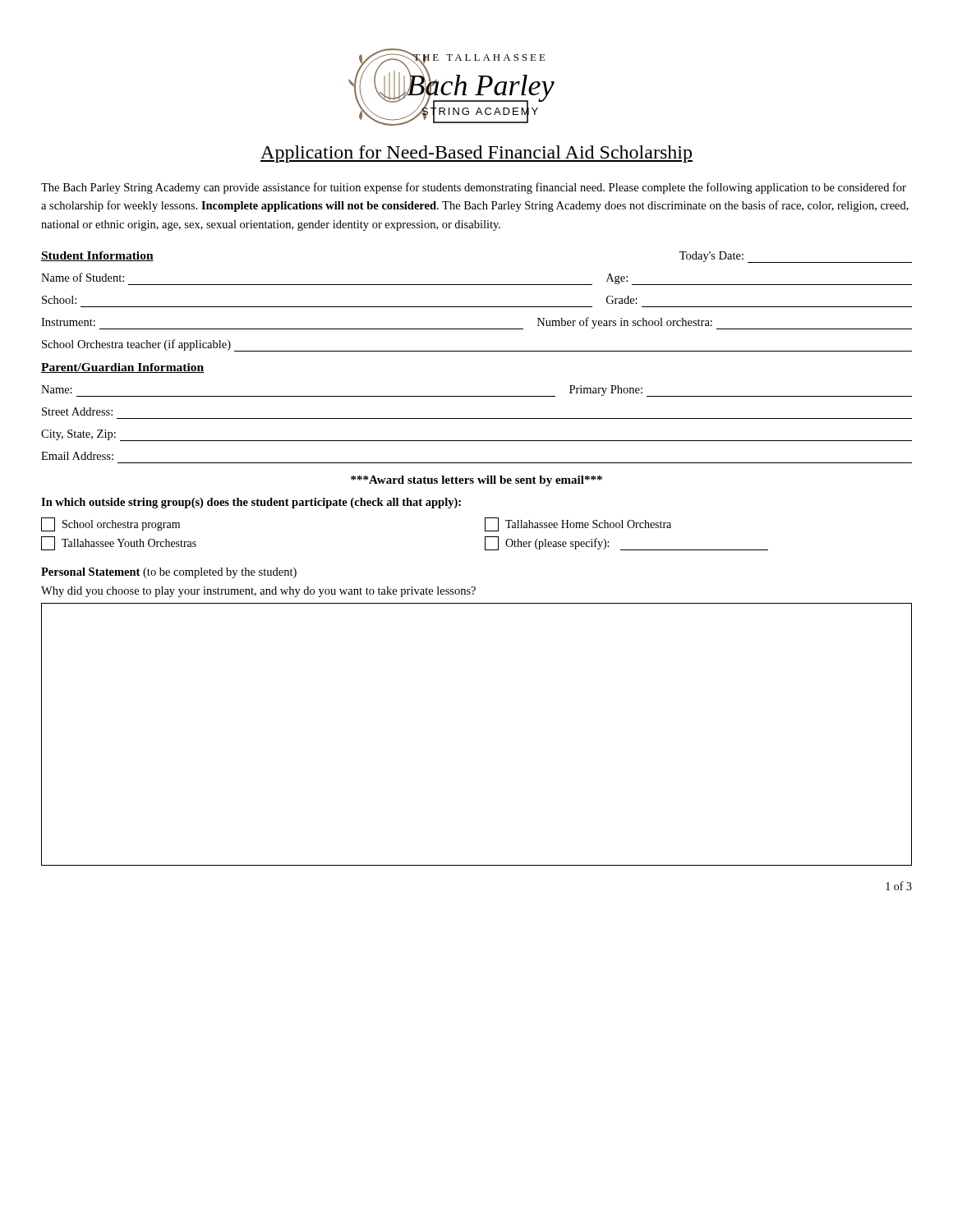Click where it says "Email Address:"
The width and height of the screenshot is (953, 1232).
click(476, 457)
